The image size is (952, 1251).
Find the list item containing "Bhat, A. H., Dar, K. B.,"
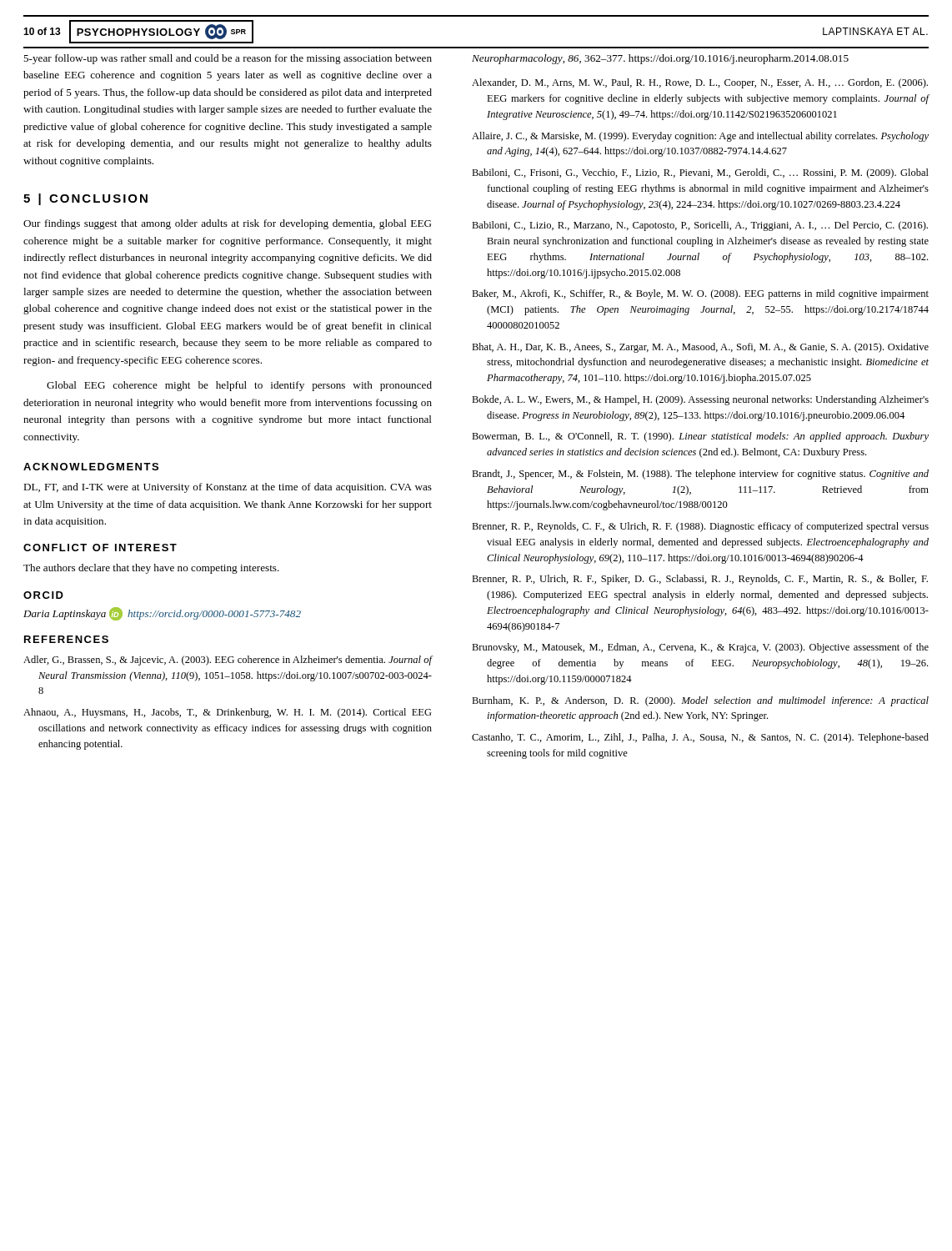pyautogui.click(x=700, y=362)
